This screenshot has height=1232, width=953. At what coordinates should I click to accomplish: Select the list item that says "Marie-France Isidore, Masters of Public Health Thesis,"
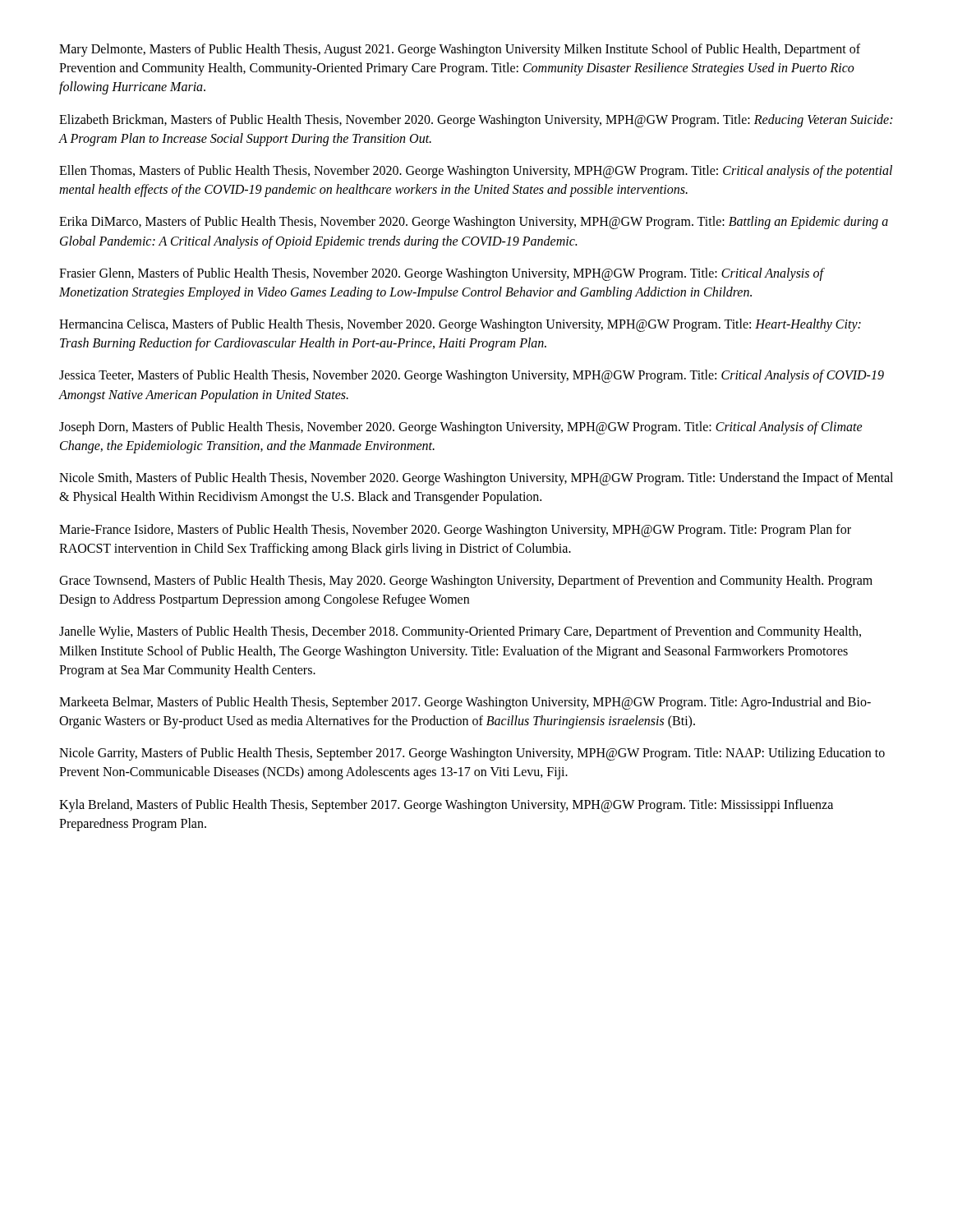tap(455, 539)
